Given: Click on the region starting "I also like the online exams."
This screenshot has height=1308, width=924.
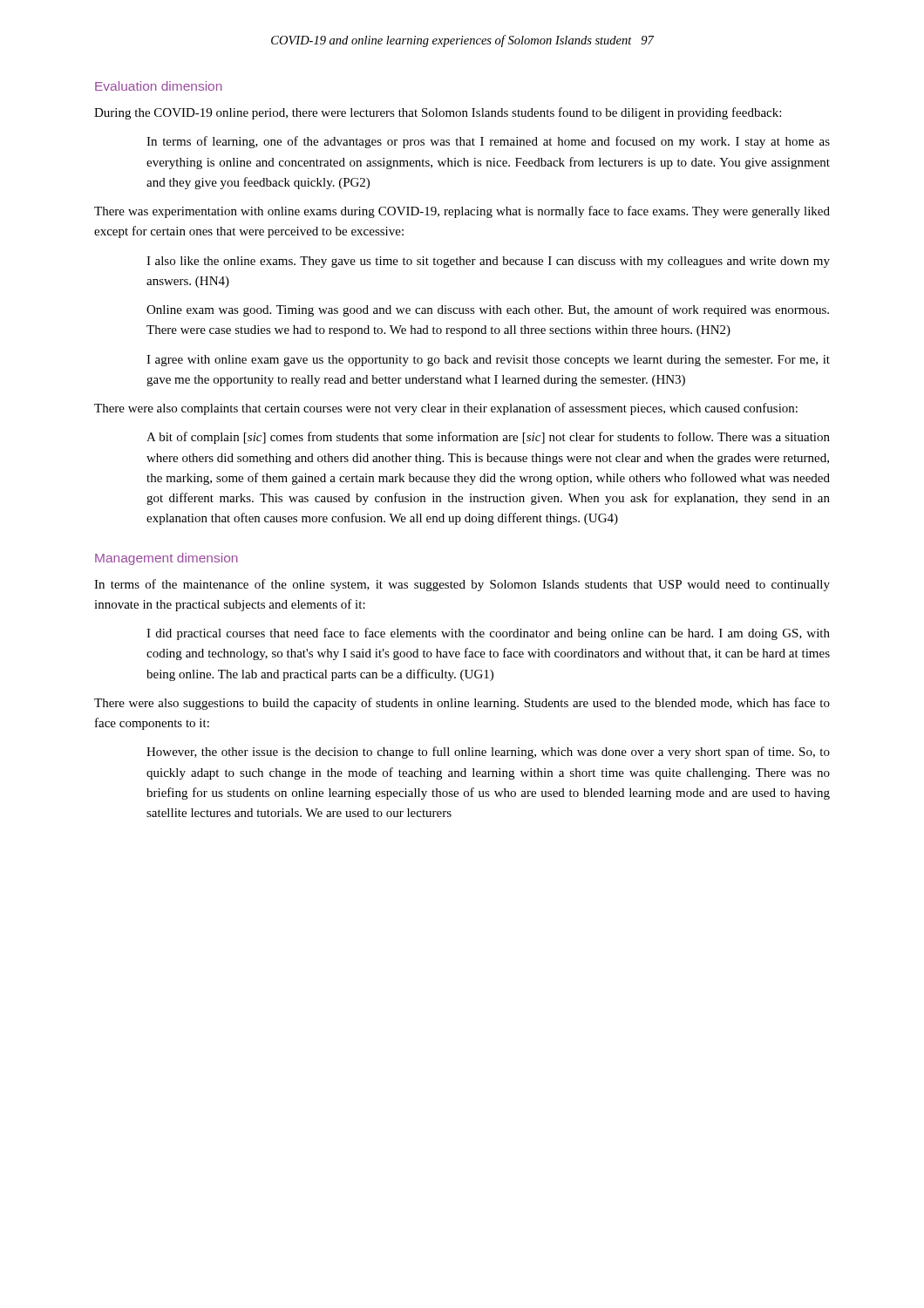Looking at the screenshot, I should tap(488, 270).
